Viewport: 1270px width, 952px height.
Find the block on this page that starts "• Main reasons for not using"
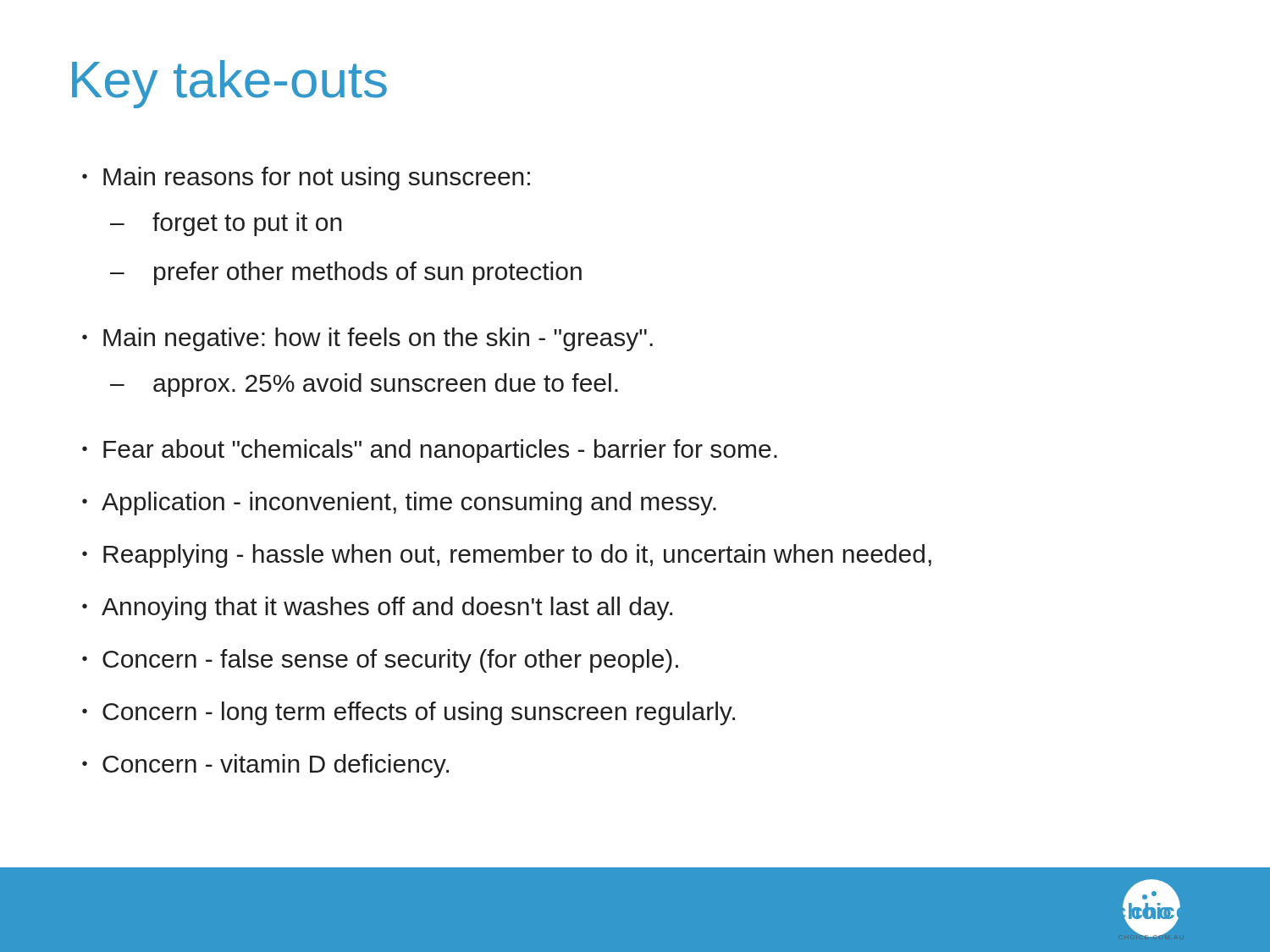pos(306,179)
